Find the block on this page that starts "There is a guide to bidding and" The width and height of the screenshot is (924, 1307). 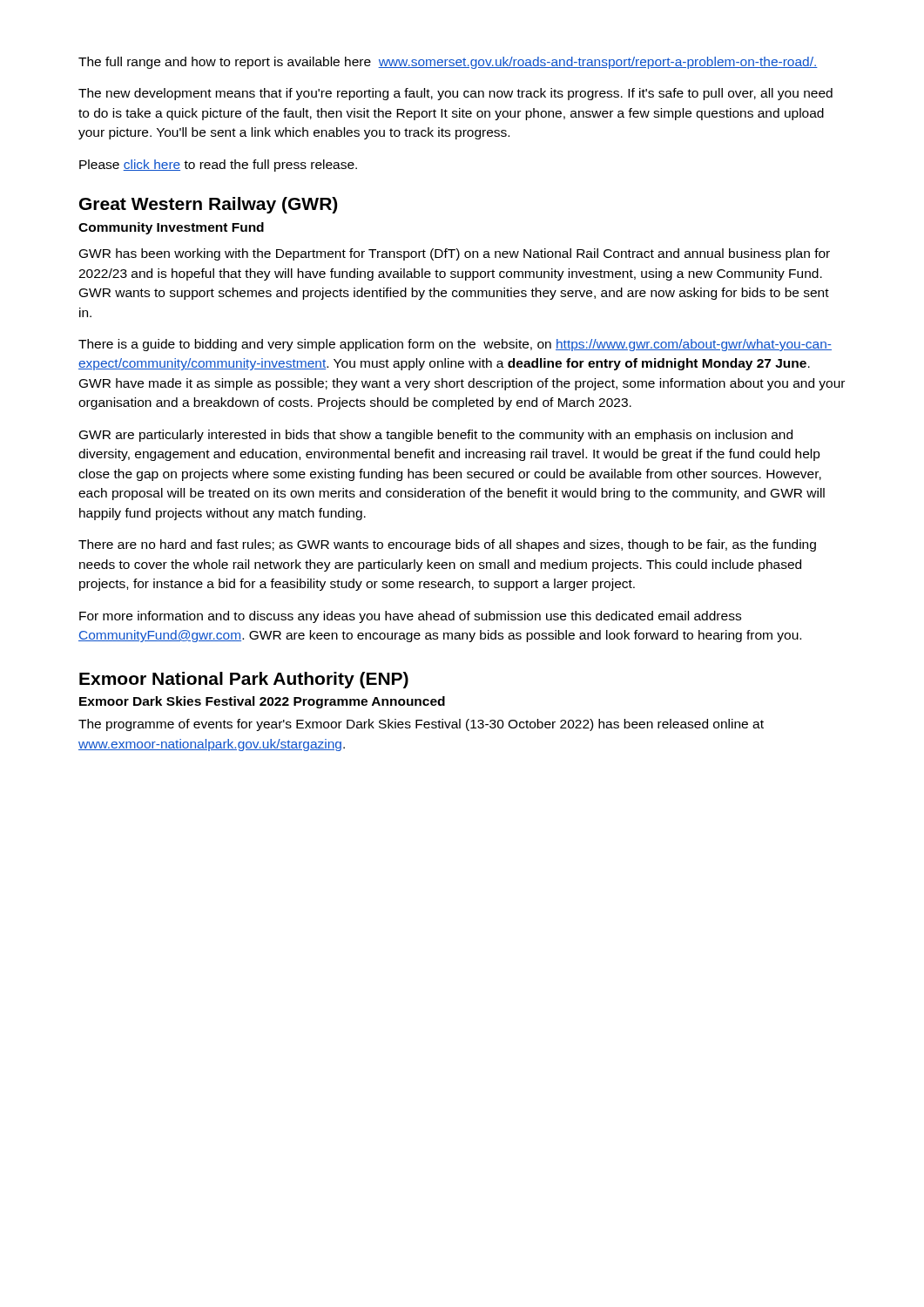coord(462,373)
